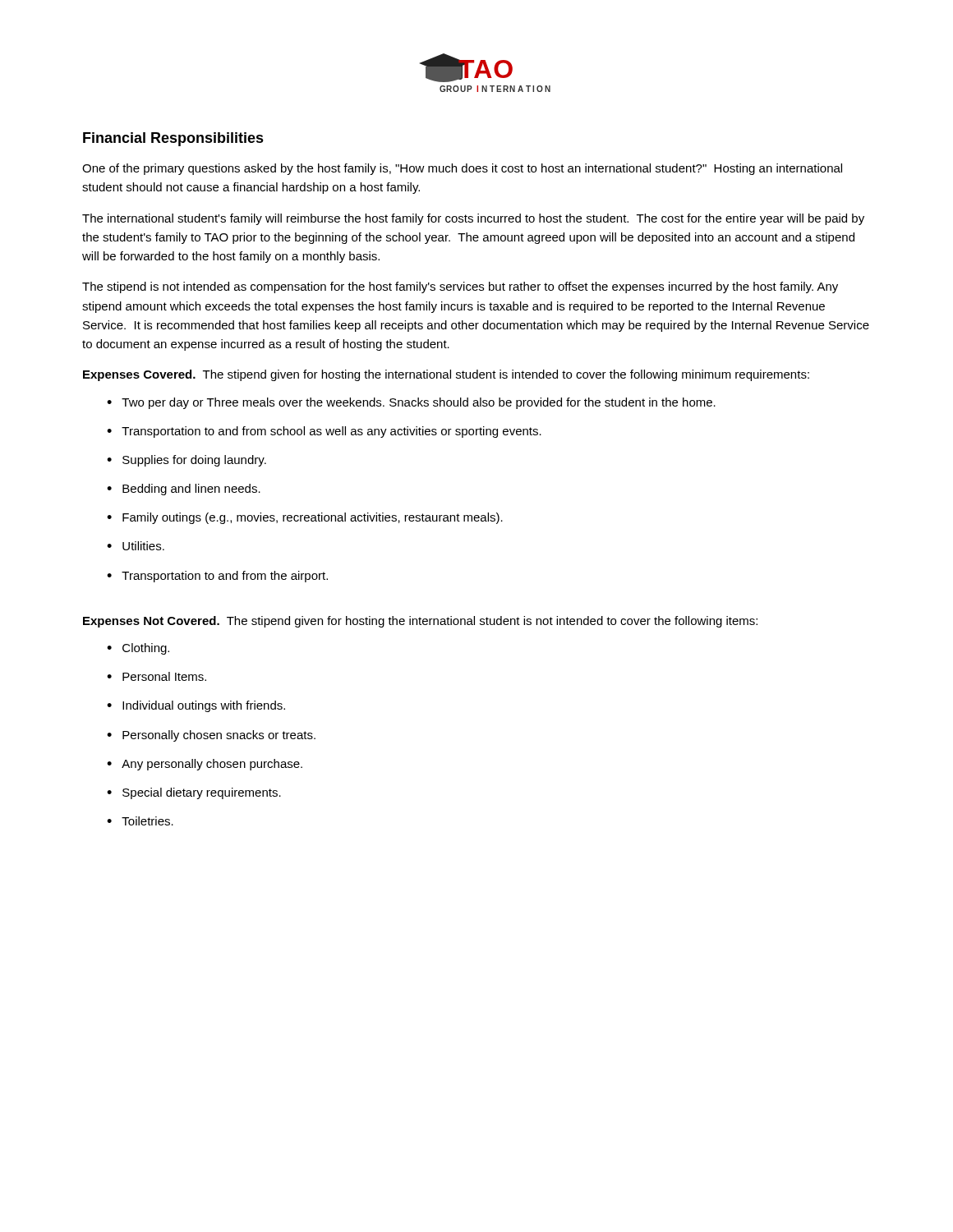Point to the block starting "The international student's family will reimburse"
This screenshot has width=953, height=1232.
pos(473,237)
